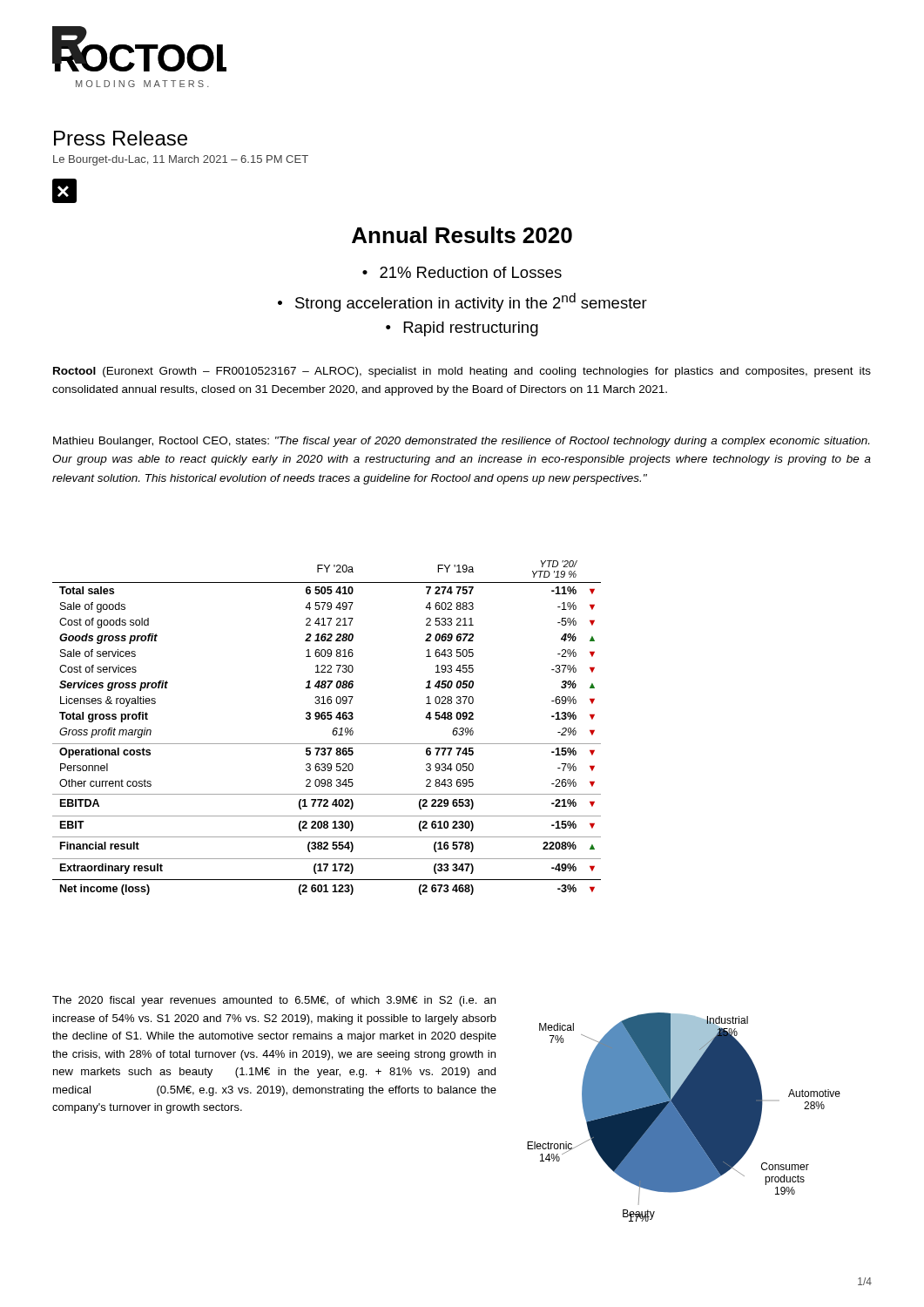Locate the block of text that opens with "Le Bourget-du-Lac, 11 March"

[180, 159]
